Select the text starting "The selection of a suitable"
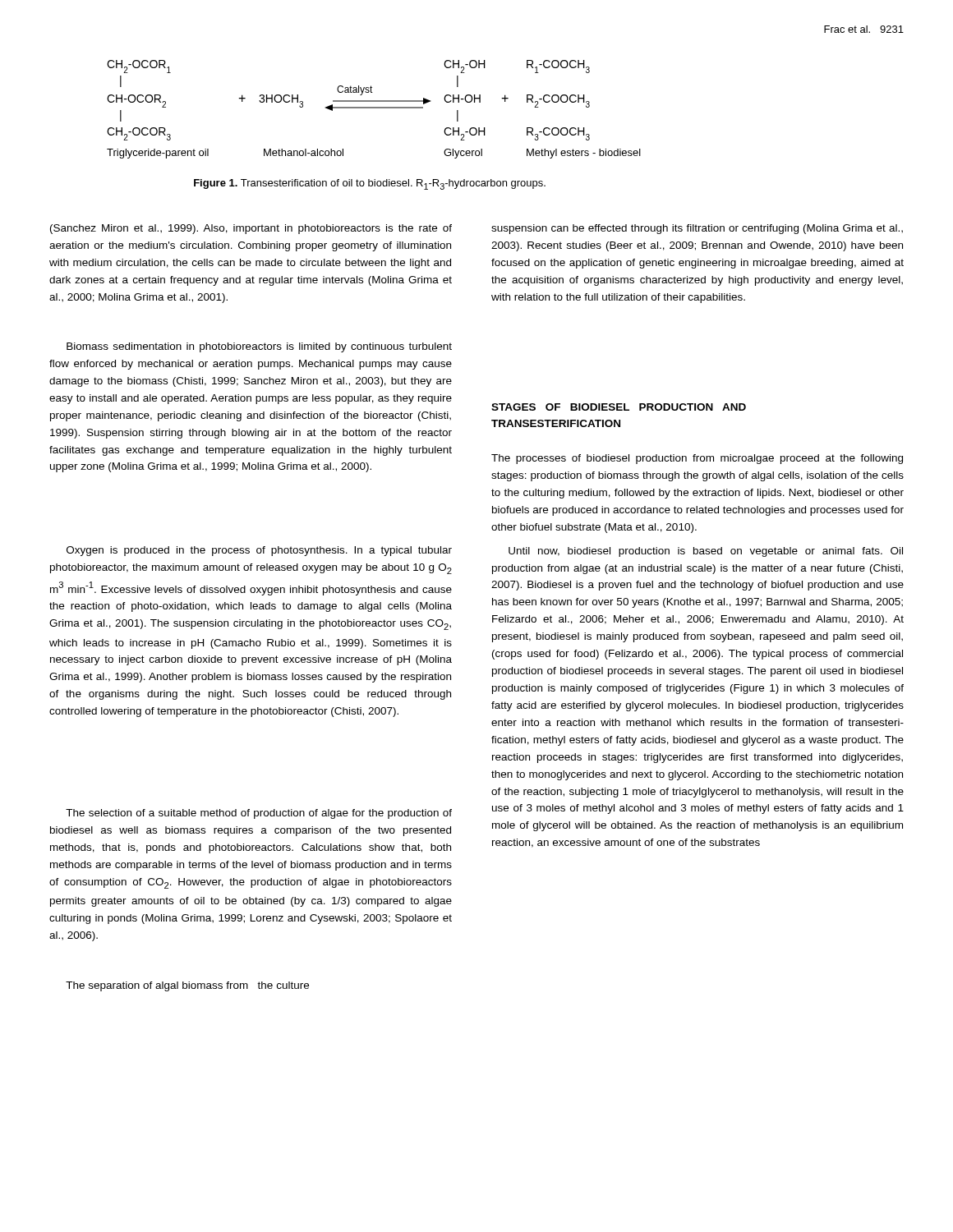953x1232 pixels. 251,875
